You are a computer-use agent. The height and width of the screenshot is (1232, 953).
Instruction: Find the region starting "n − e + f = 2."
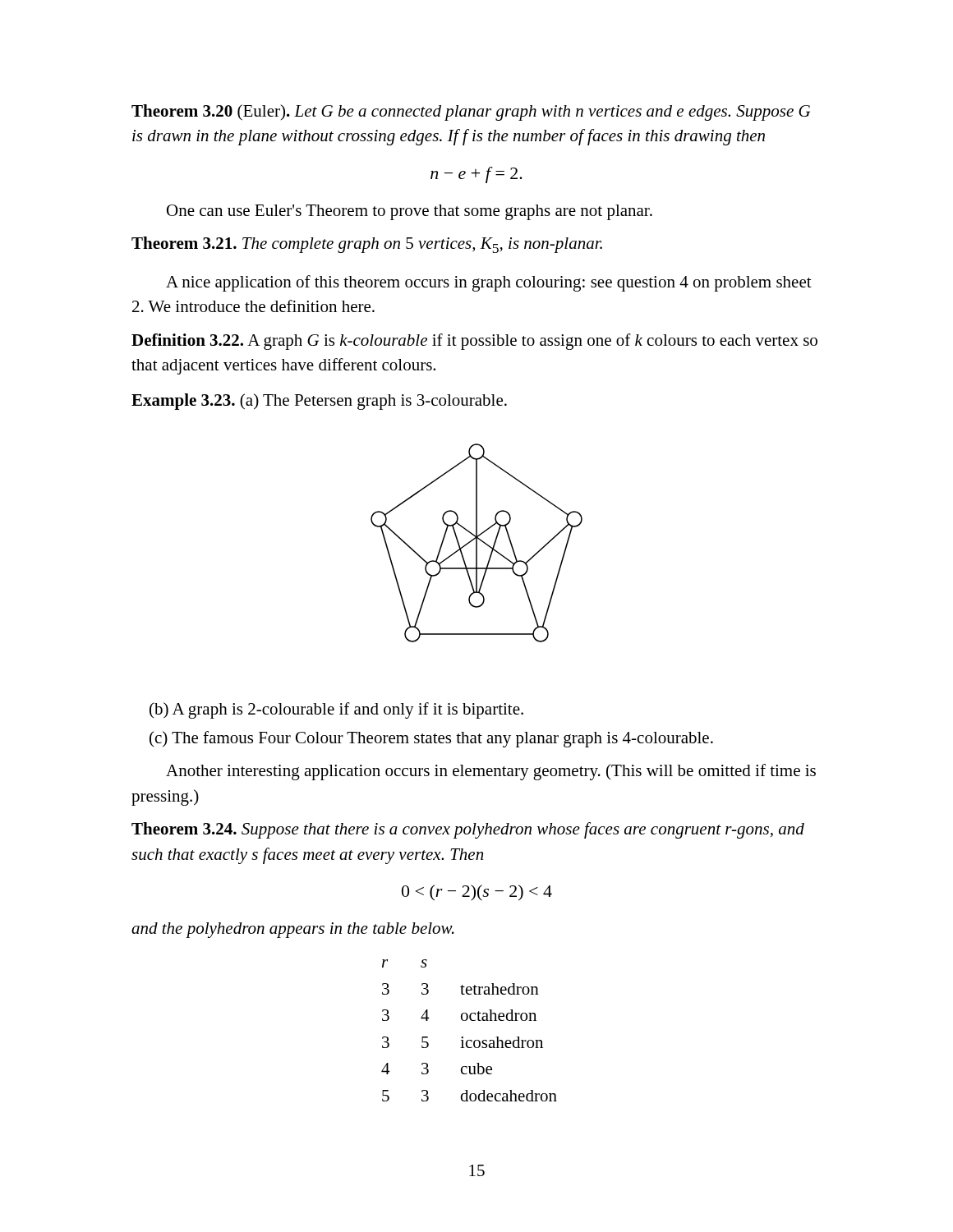point(476,173)
